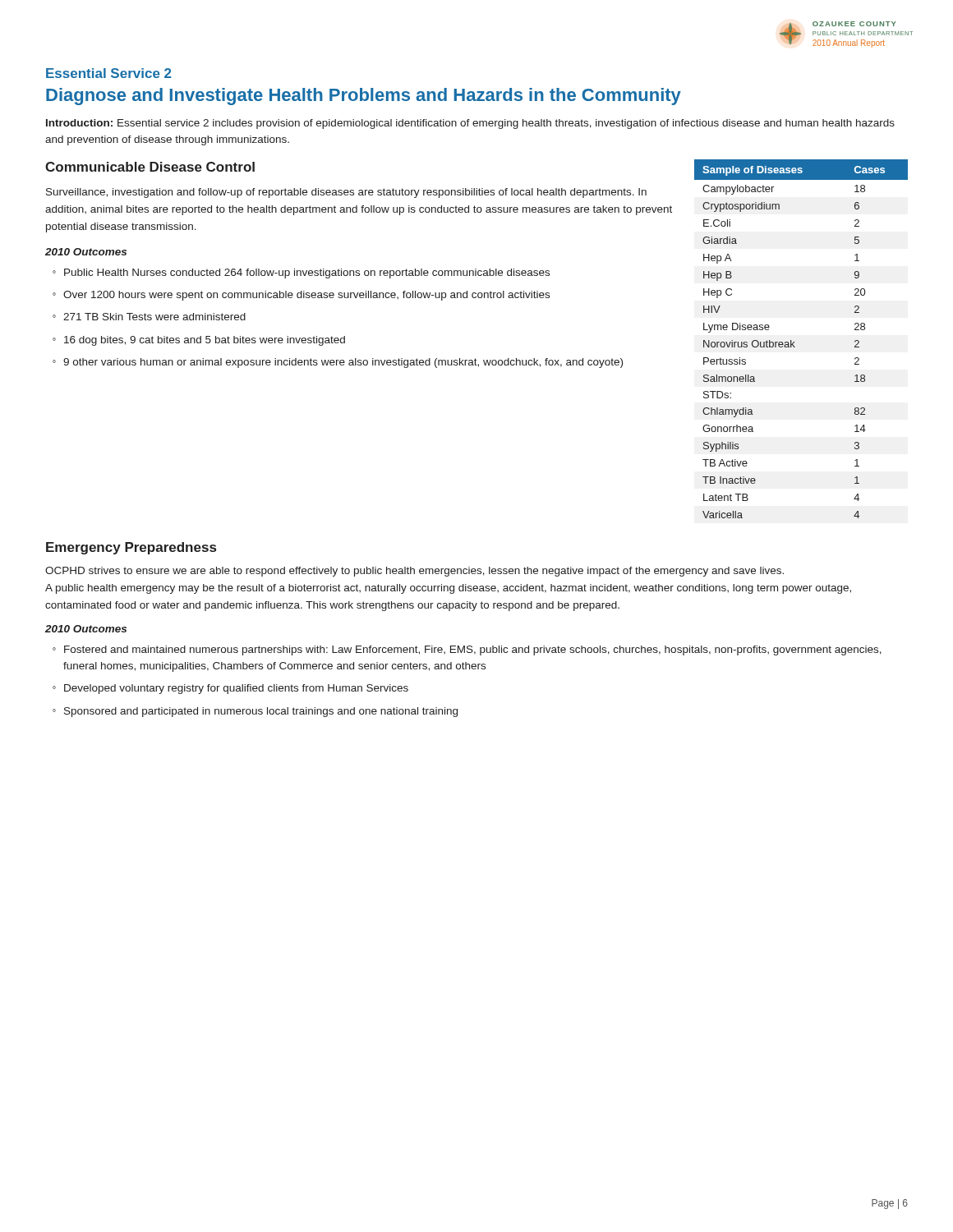Find the block starting "° Developed voluntary registry for qualified clients from"
The width and height of the screenshot is (953, 1232).
pyautogui.click(x=230, y=689)
